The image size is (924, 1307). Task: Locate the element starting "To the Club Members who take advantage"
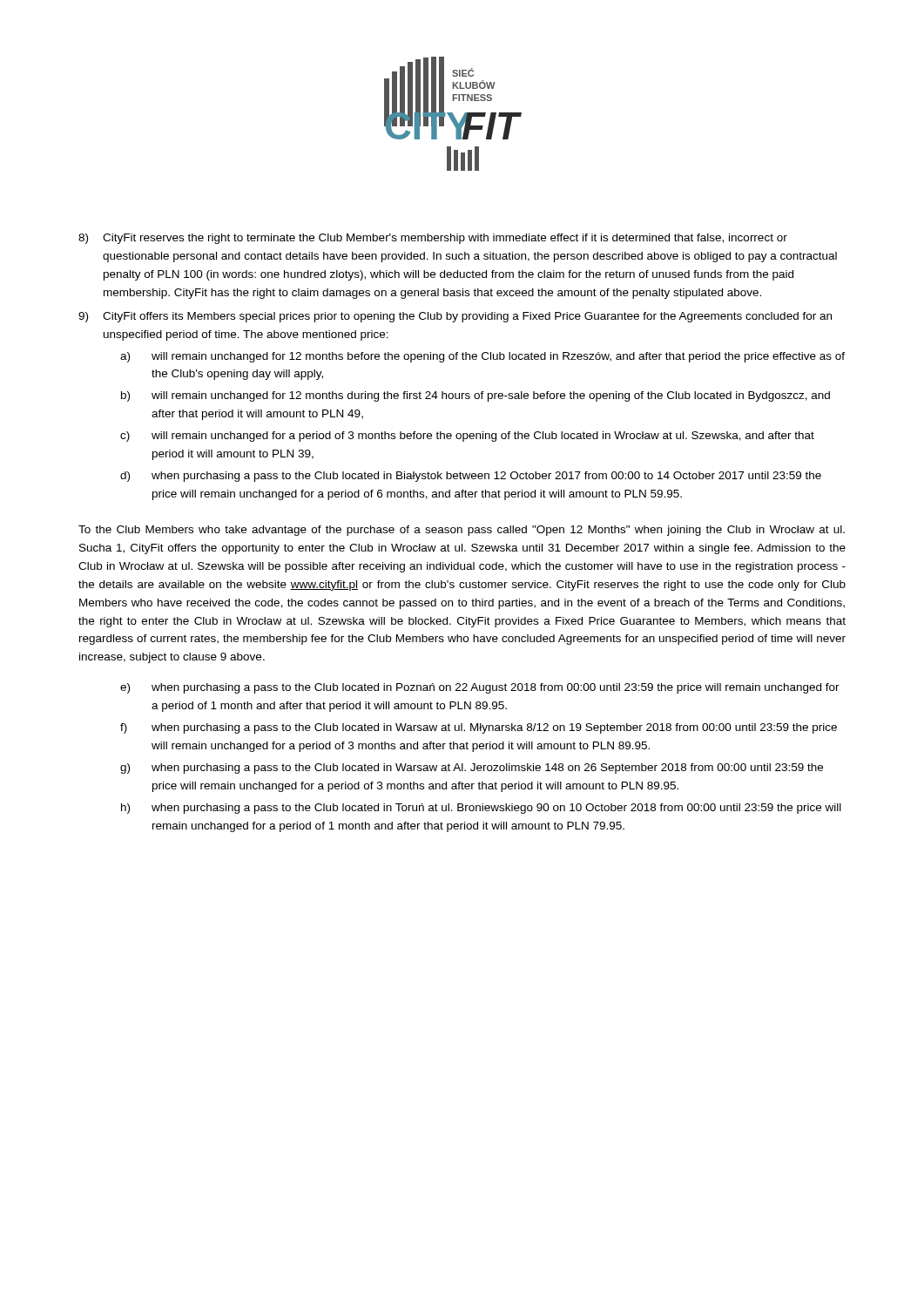tap(462, 593)
